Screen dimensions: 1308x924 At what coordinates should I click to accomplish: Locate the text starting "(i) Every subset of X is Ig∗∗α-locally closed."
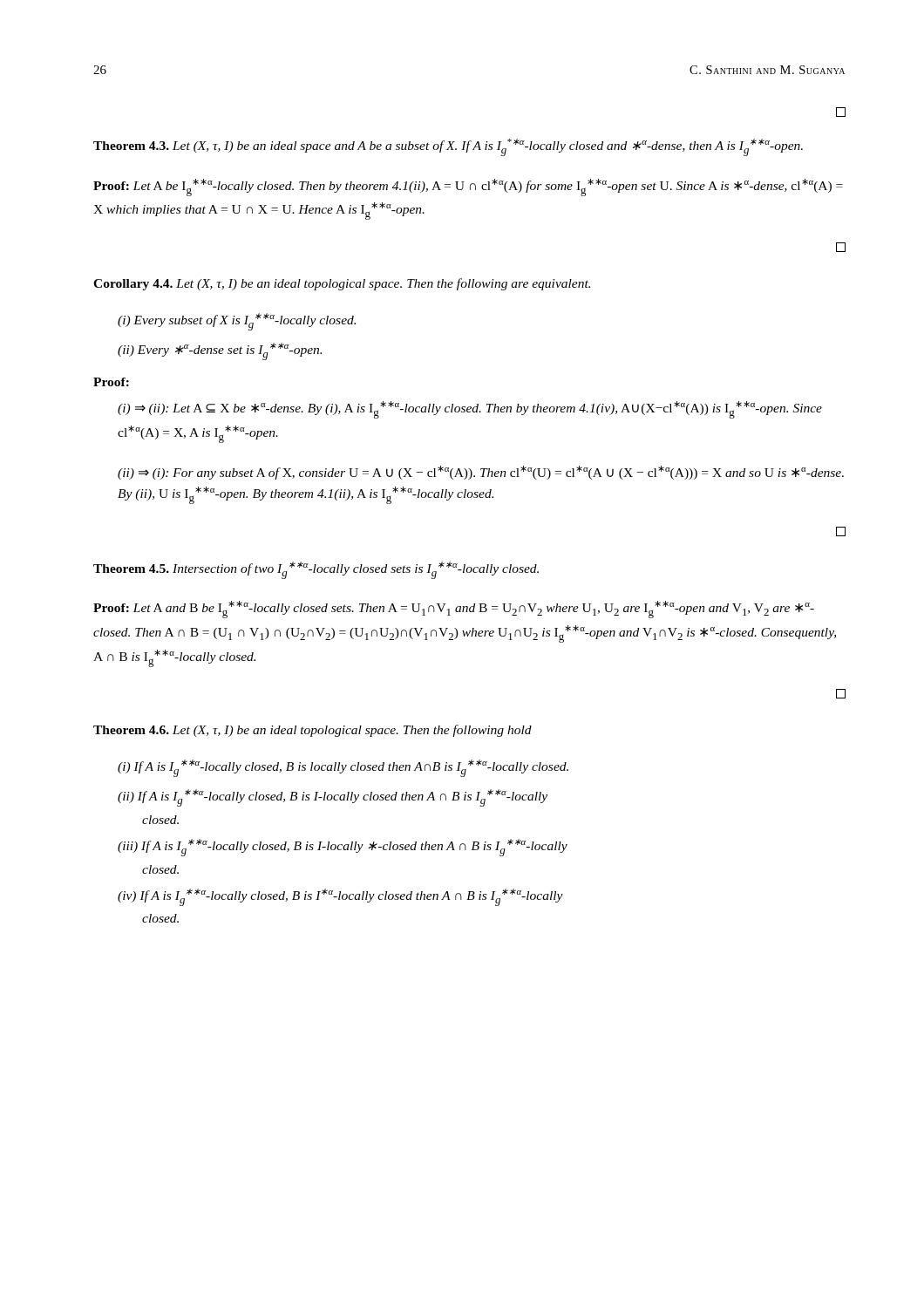click(237, 321)
